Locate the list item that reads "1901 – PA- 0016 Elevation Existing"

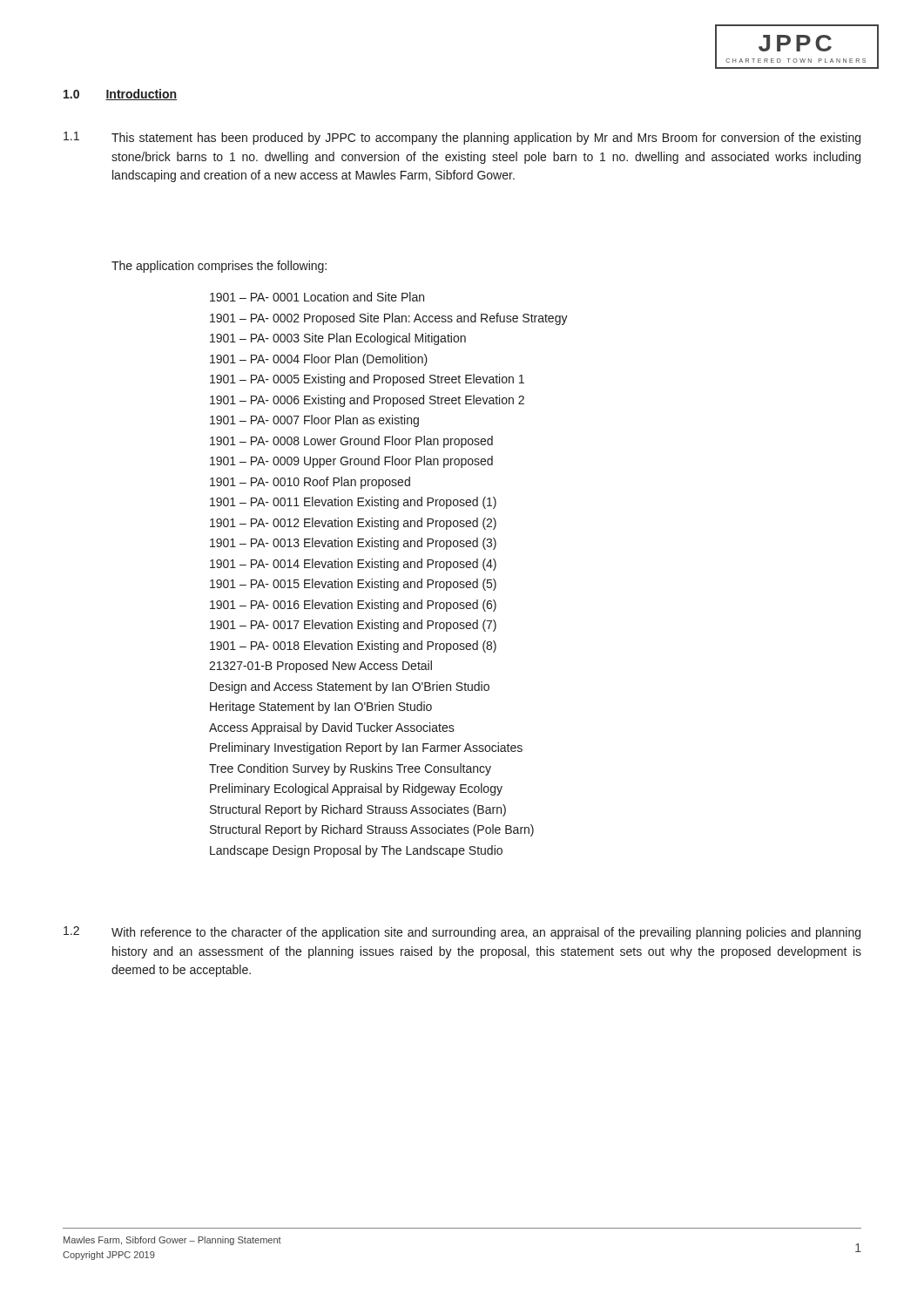pyautogui.click(x=353, y=604)
